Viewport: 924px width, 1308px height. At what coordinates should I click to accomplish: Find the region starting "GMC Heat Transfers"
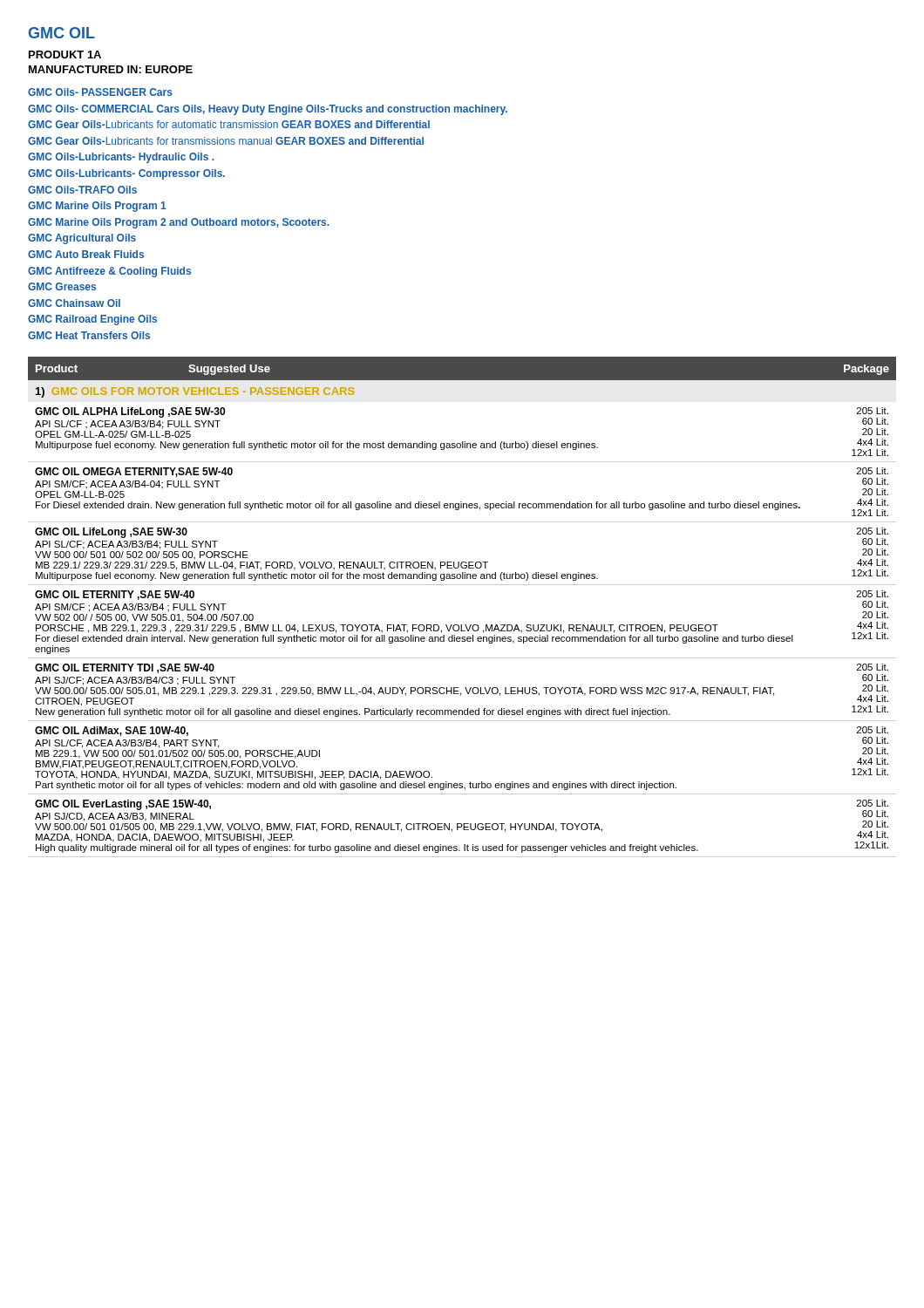89,336
